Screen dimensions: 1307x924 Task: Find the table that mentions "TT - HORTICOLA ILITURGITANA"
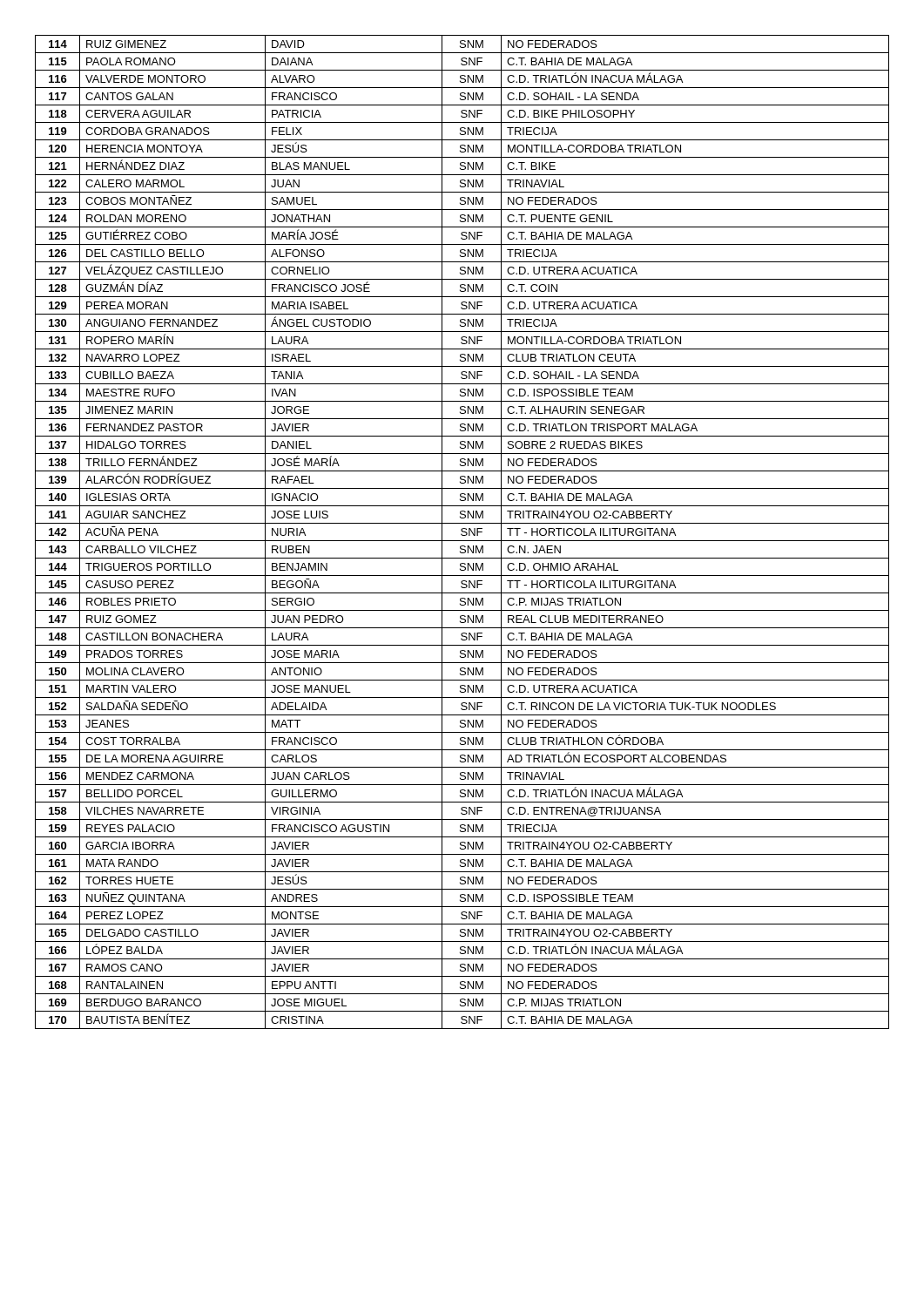[x=462, y=532]
